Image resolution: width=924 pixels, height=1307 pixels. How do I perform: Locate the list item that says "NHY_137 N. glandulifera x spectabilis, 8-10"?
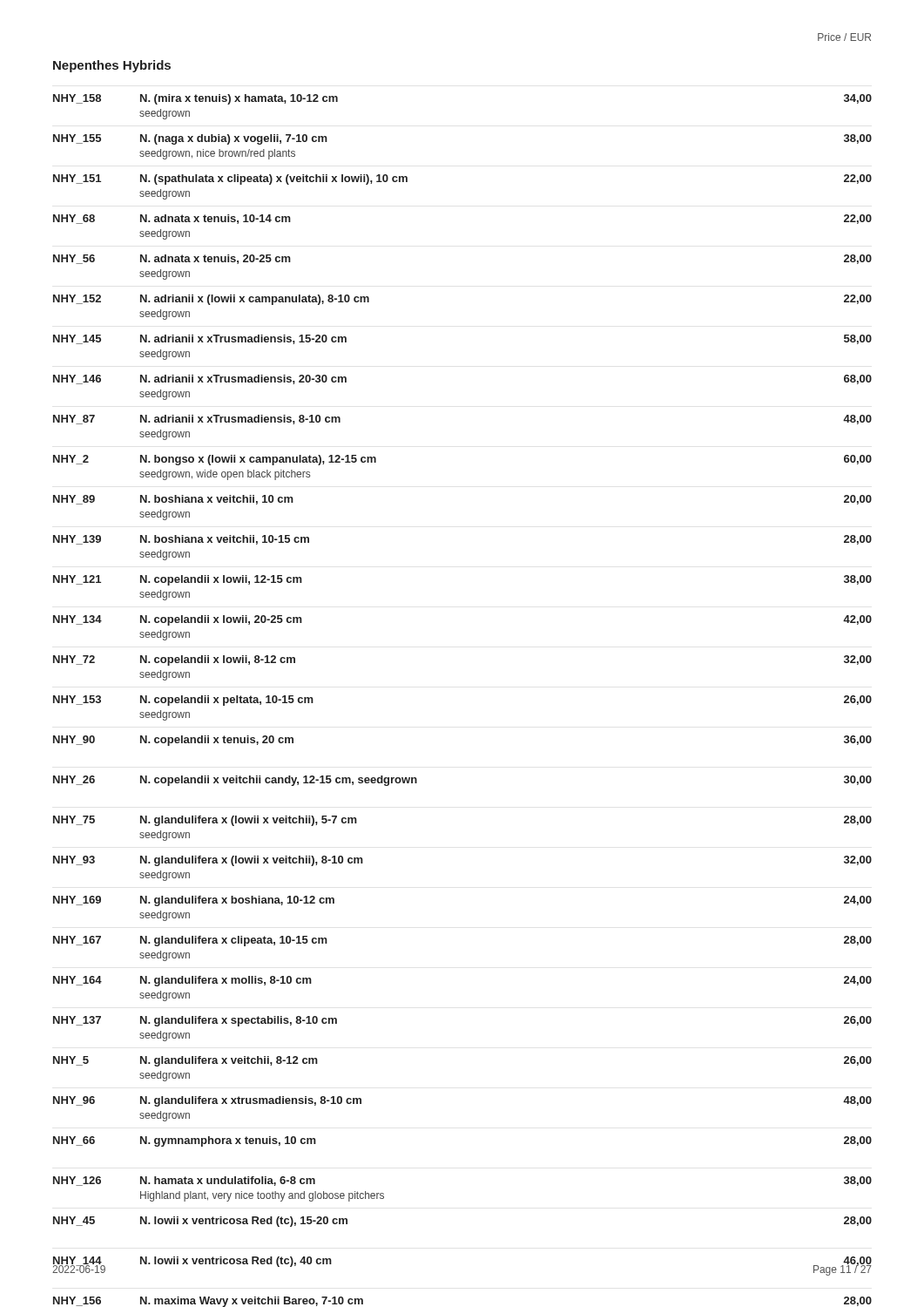[x=84, y=1023]
